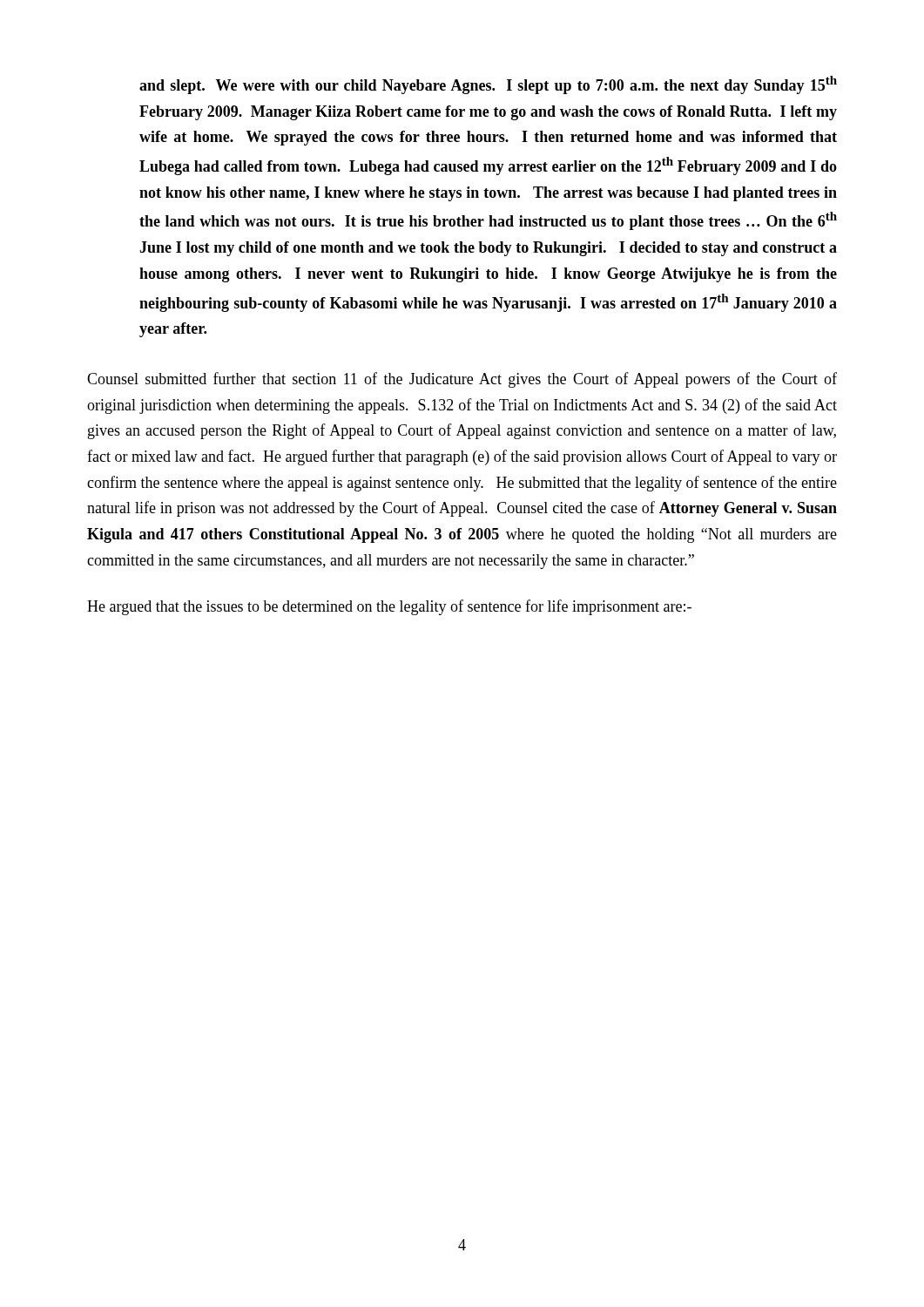Navigate to the block starting "Counsel submitted further that"

coord(462,469)
